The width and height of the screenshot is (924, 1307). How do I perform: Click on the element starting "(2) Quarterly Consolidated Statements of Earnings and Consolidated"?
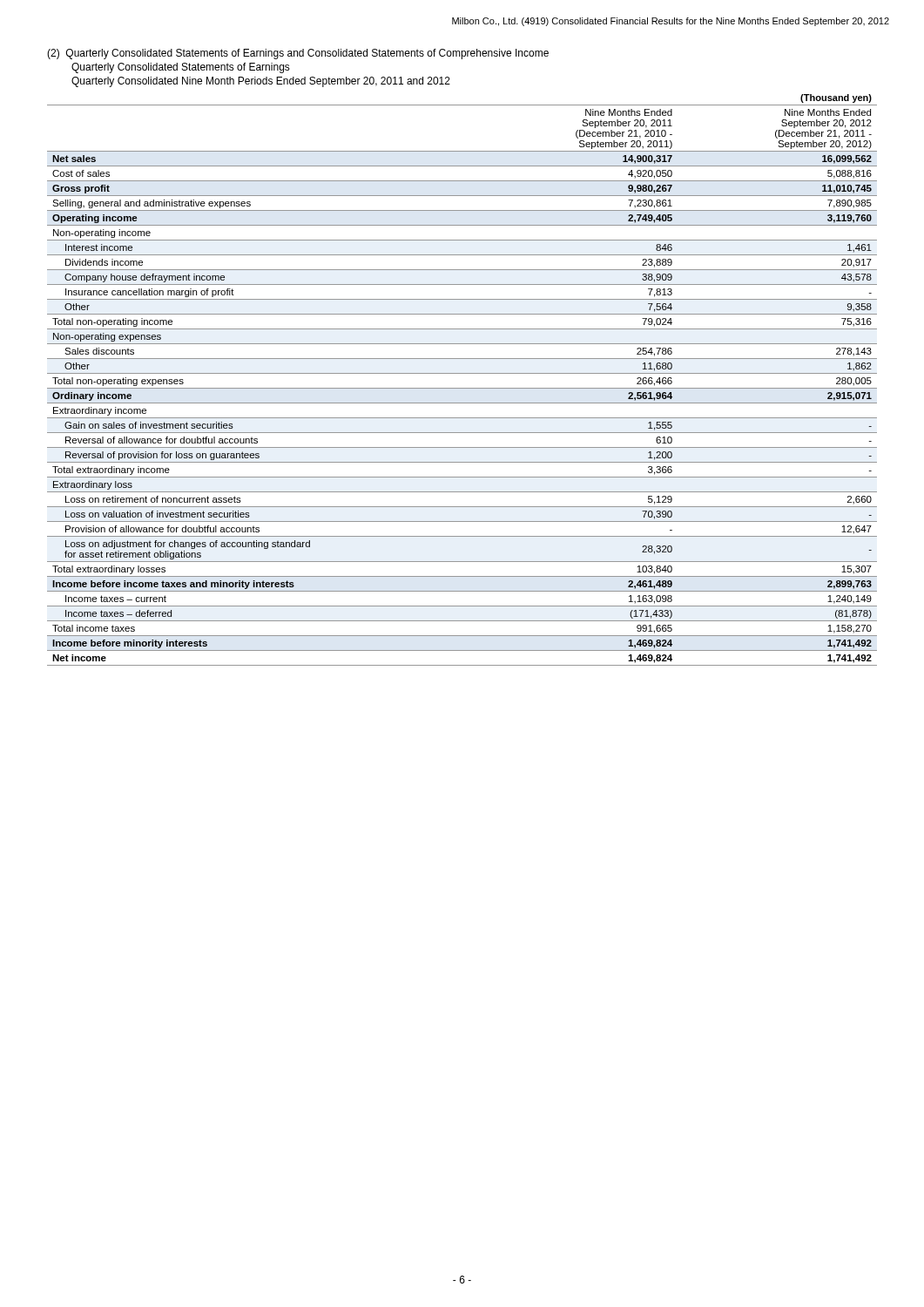(x=298, y=53)
